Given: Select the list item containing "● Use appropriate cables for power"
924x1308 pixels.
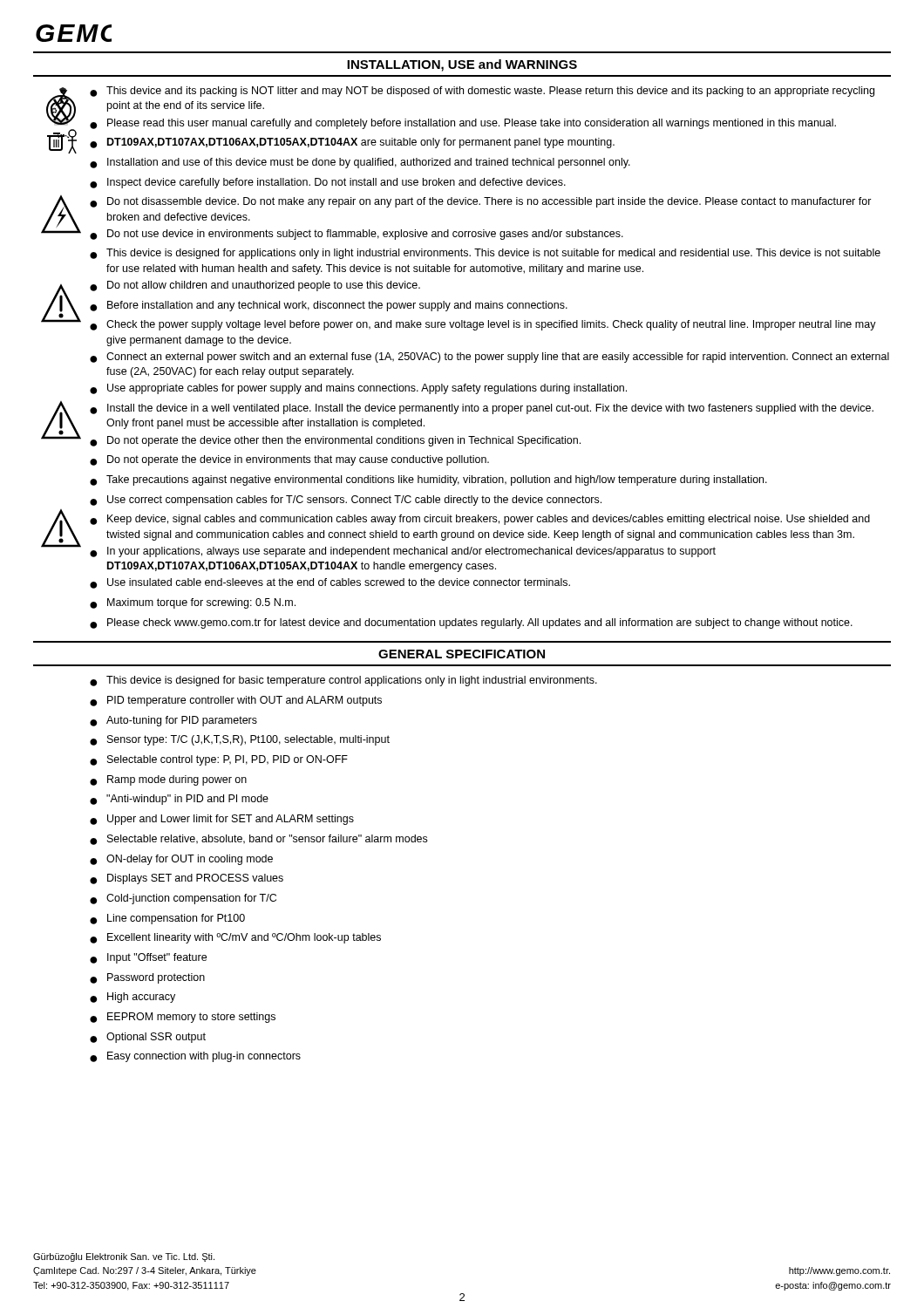Looking at the screenshot, I should pyautogui.click(x=490, y=390).
